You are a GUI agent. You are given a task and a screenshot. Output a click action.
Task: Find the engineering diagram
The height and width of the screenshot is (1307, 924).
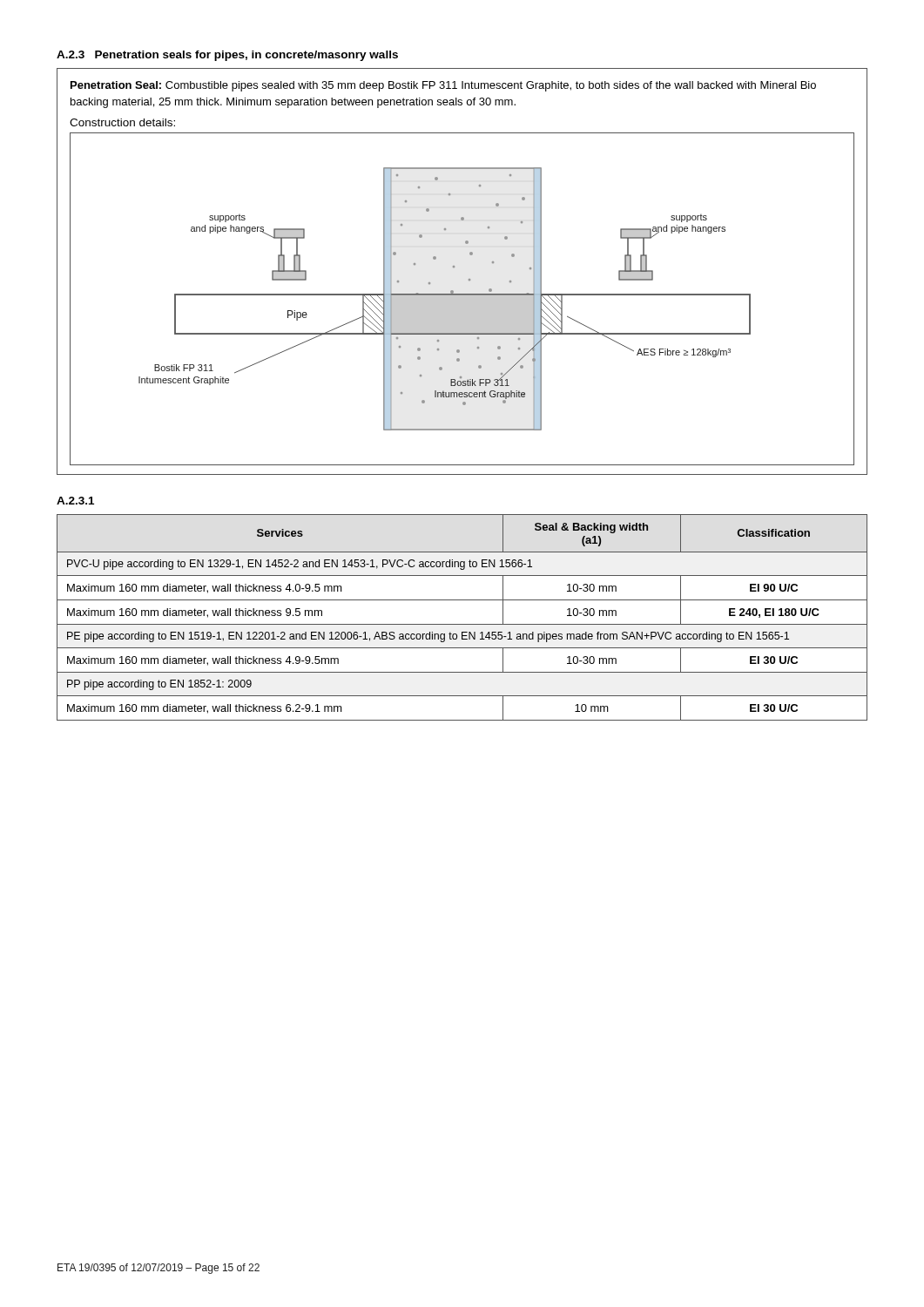[x=462, y=299]
